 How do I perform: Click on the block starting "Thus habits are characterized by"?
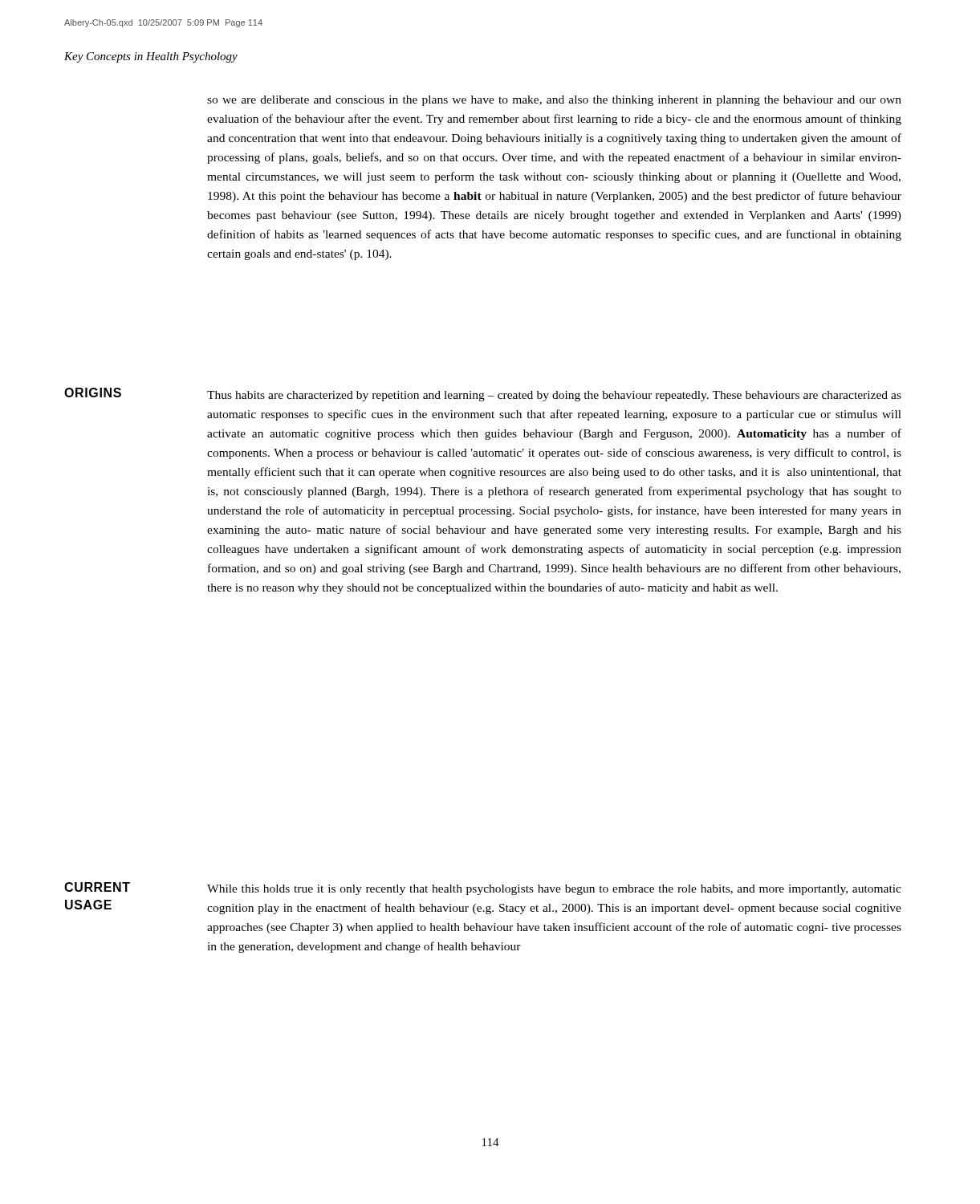554,491
